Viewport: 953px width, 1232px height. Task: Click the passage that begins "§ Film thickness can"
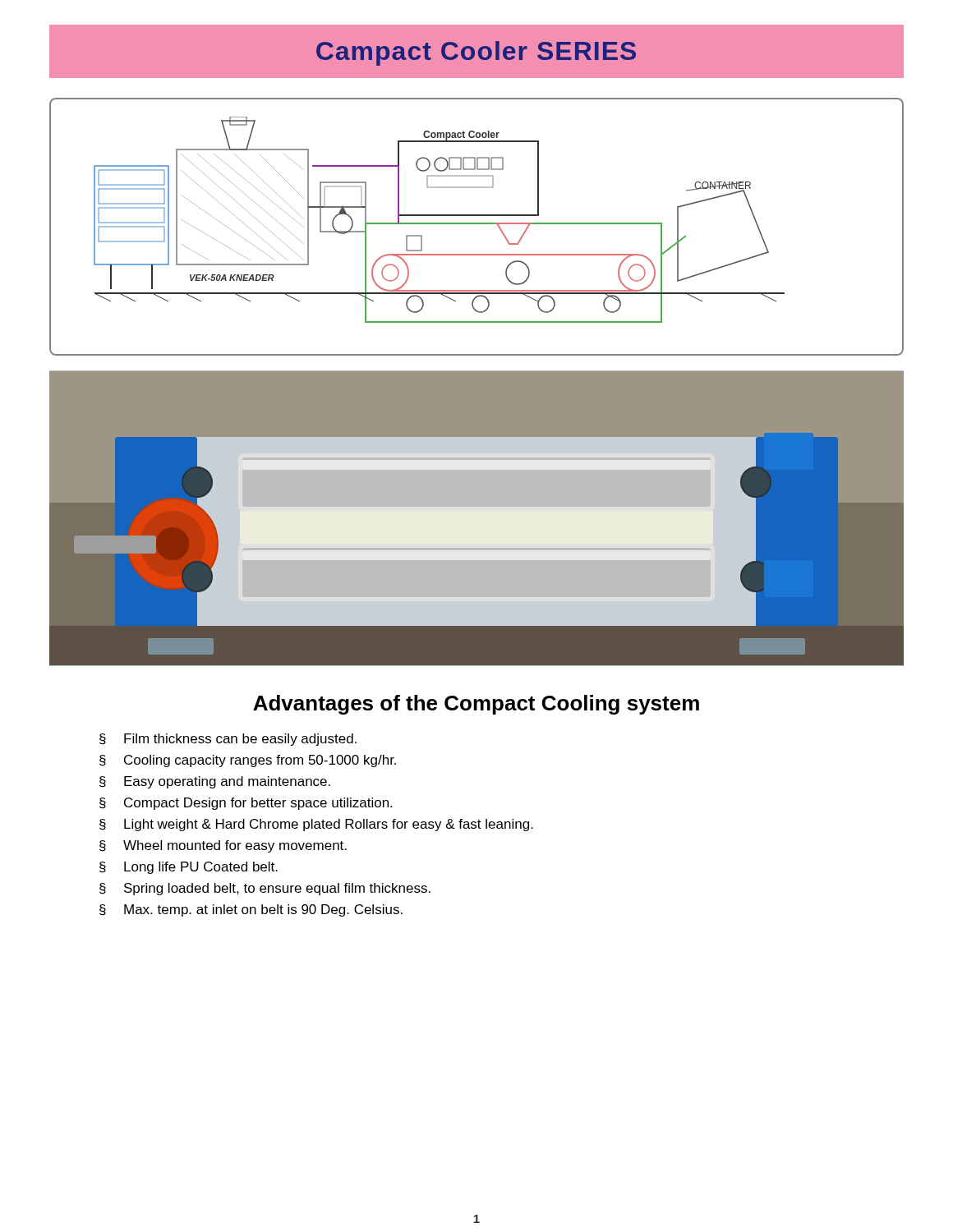point(228,739)
